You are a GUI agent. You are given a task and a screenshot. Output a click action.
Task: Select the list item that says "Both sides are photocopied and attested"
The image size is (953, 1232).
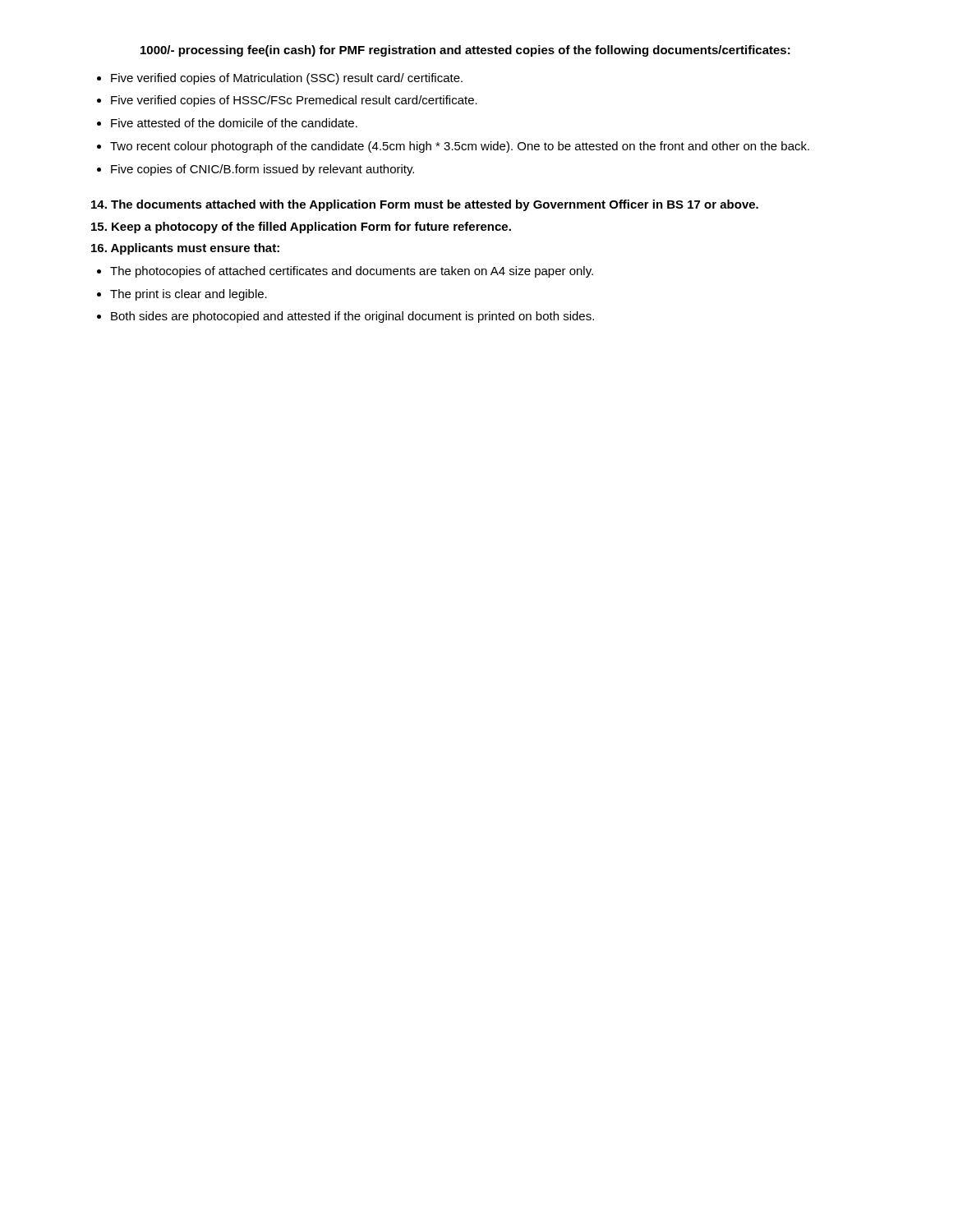point(353,316)
